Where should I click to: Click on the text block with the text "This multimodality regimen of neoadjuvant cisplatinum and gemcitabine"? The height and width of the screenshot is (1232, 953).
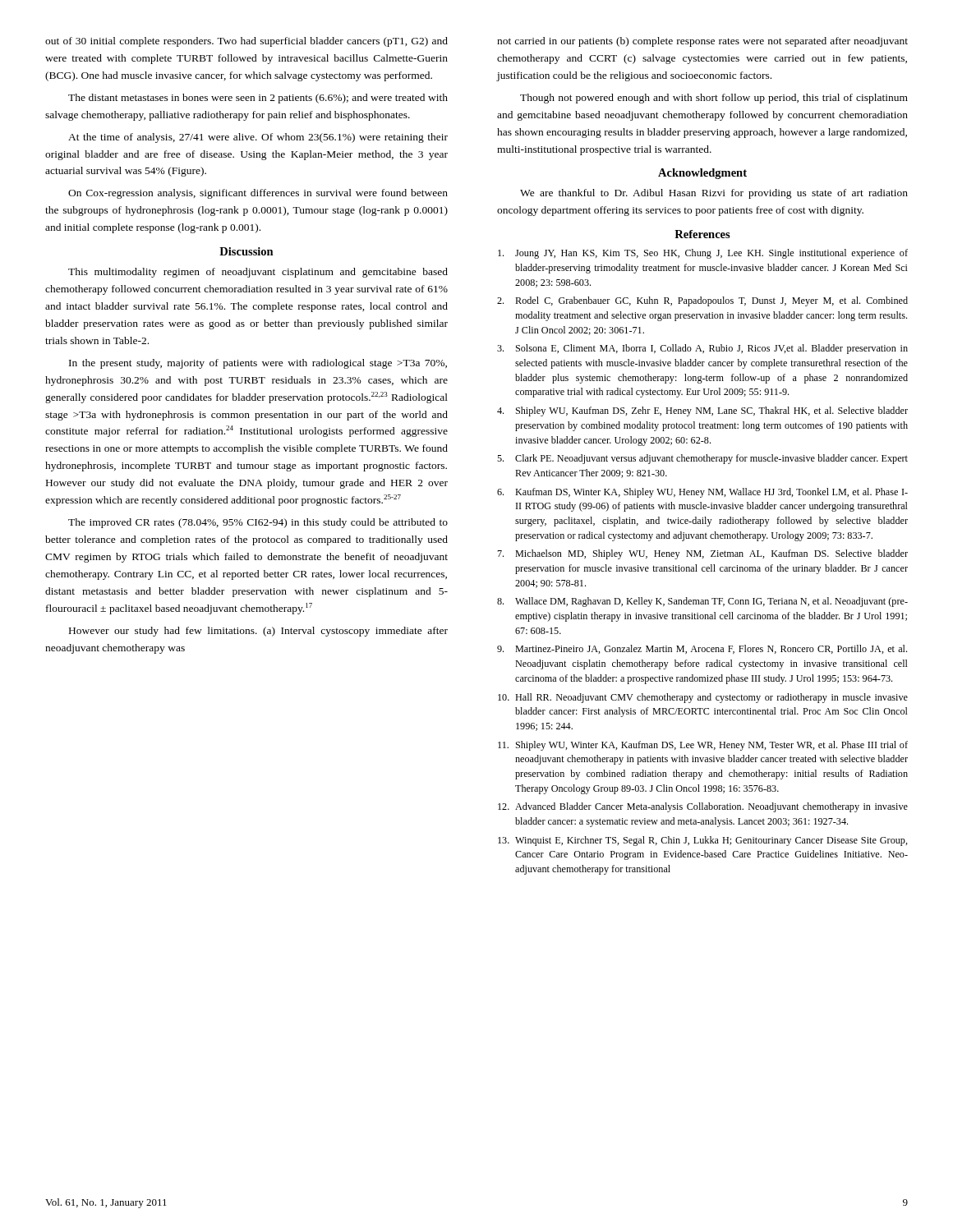[x=246, y=460]
